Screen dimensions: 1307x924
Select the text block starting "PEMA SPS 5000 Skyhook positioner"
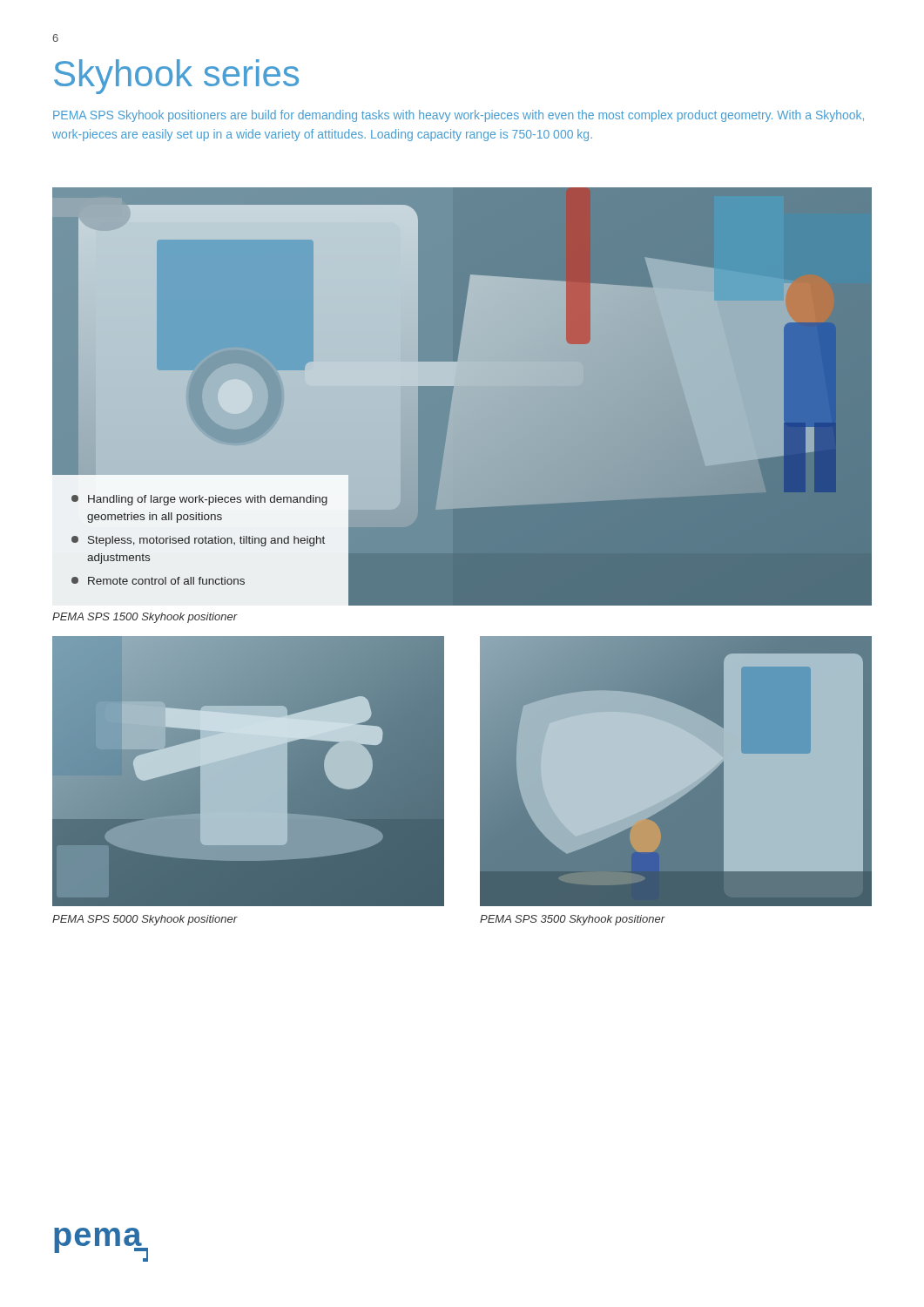click(145, 919)
